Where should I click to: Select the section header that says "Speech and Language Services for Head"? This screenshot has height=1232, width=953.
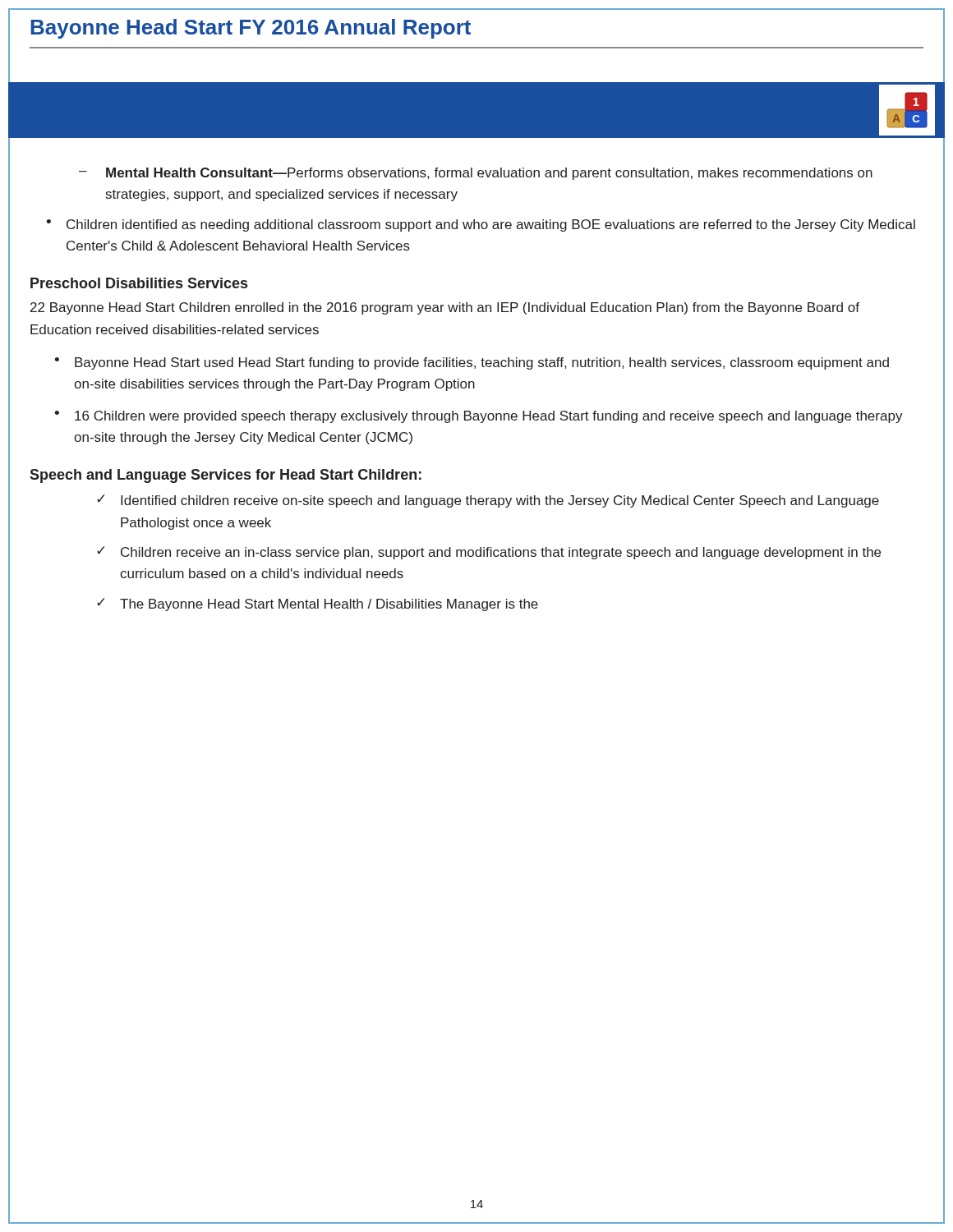pos(226,475)
